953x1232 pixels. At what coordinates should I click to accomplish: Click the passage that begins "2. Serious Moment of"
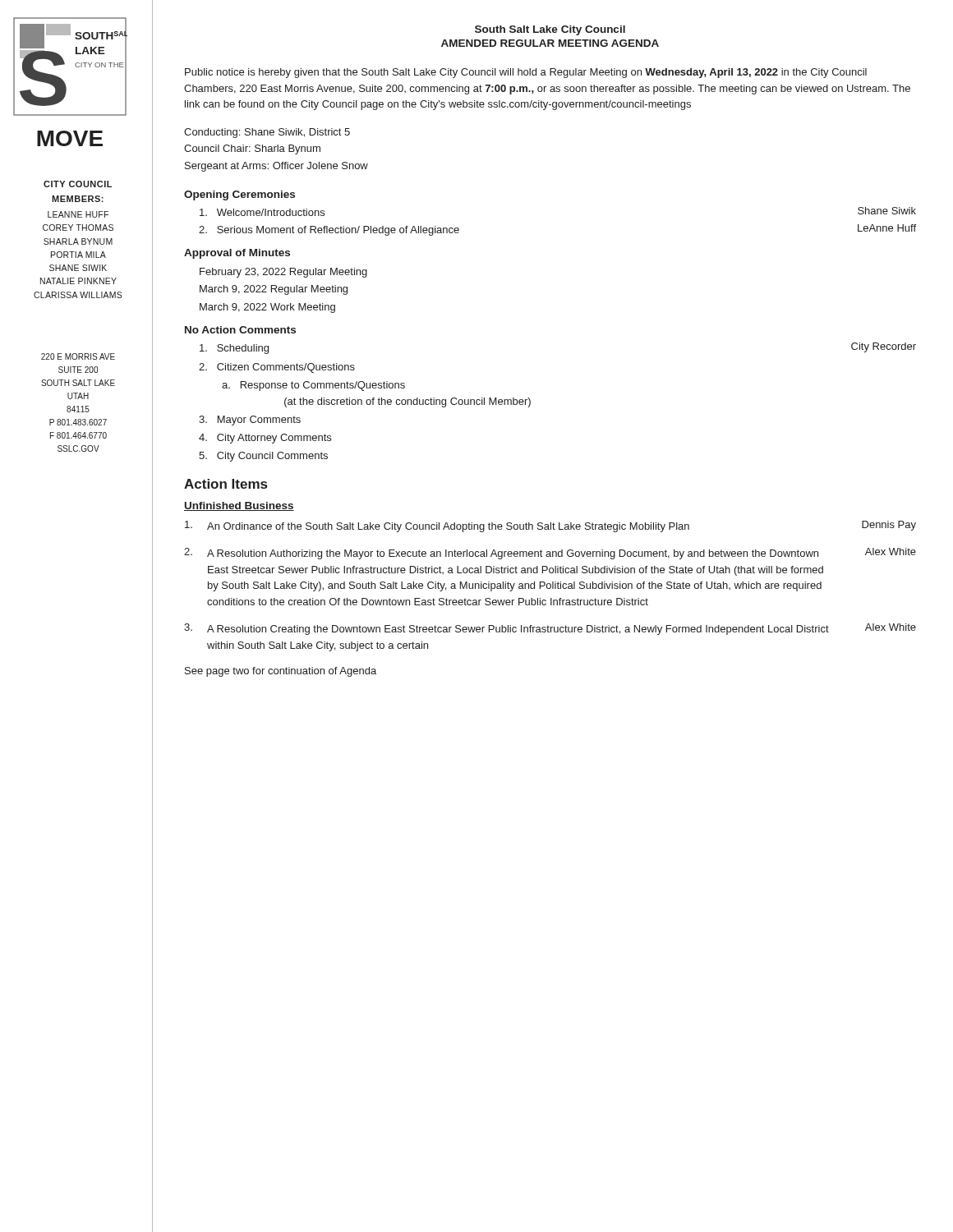tap(331, 230)
